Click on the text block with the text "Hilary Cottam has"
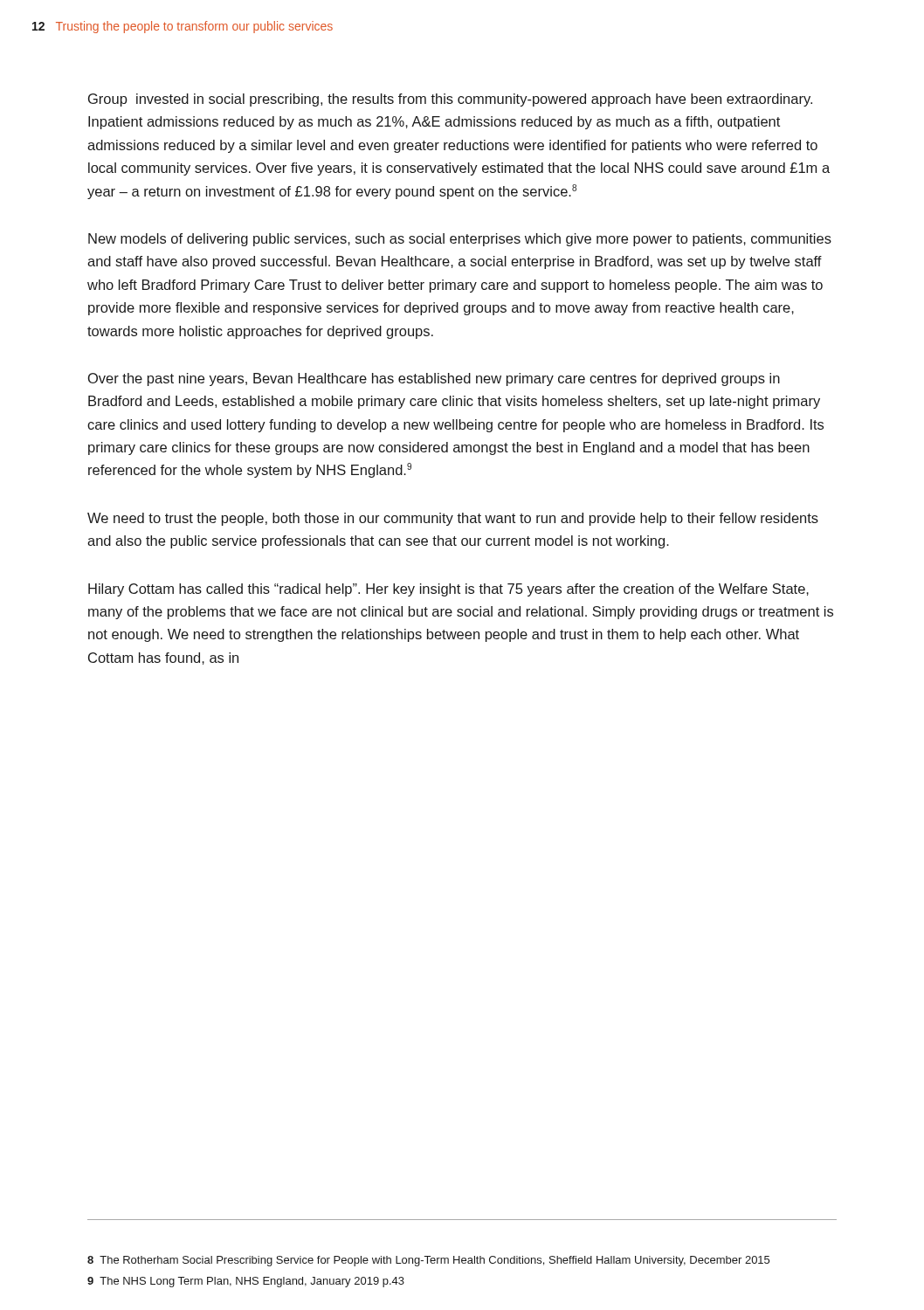 click(x=461, y=623)
